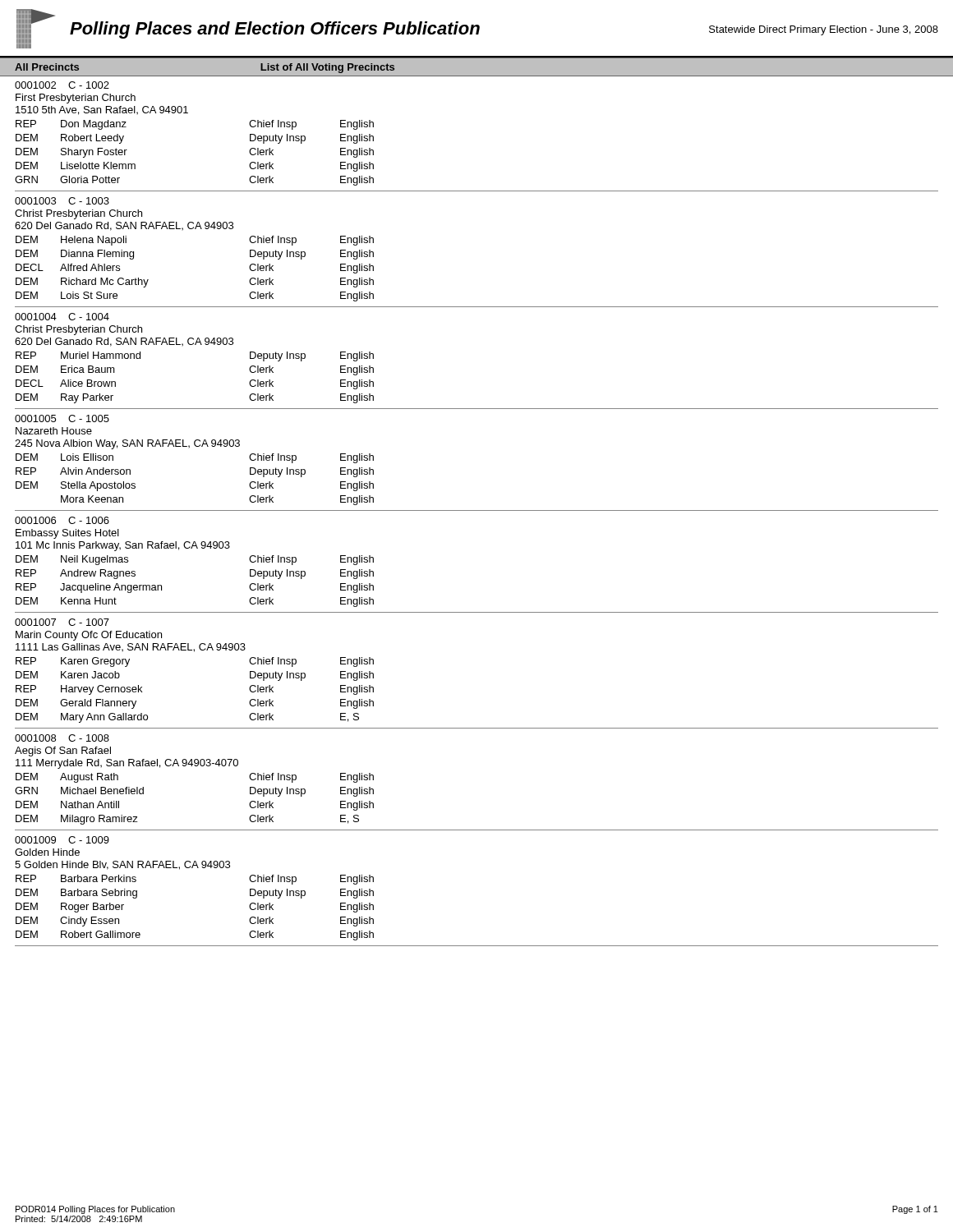Select the table that reads "0001004 C - 1004 Christ"

click(476, 358)
